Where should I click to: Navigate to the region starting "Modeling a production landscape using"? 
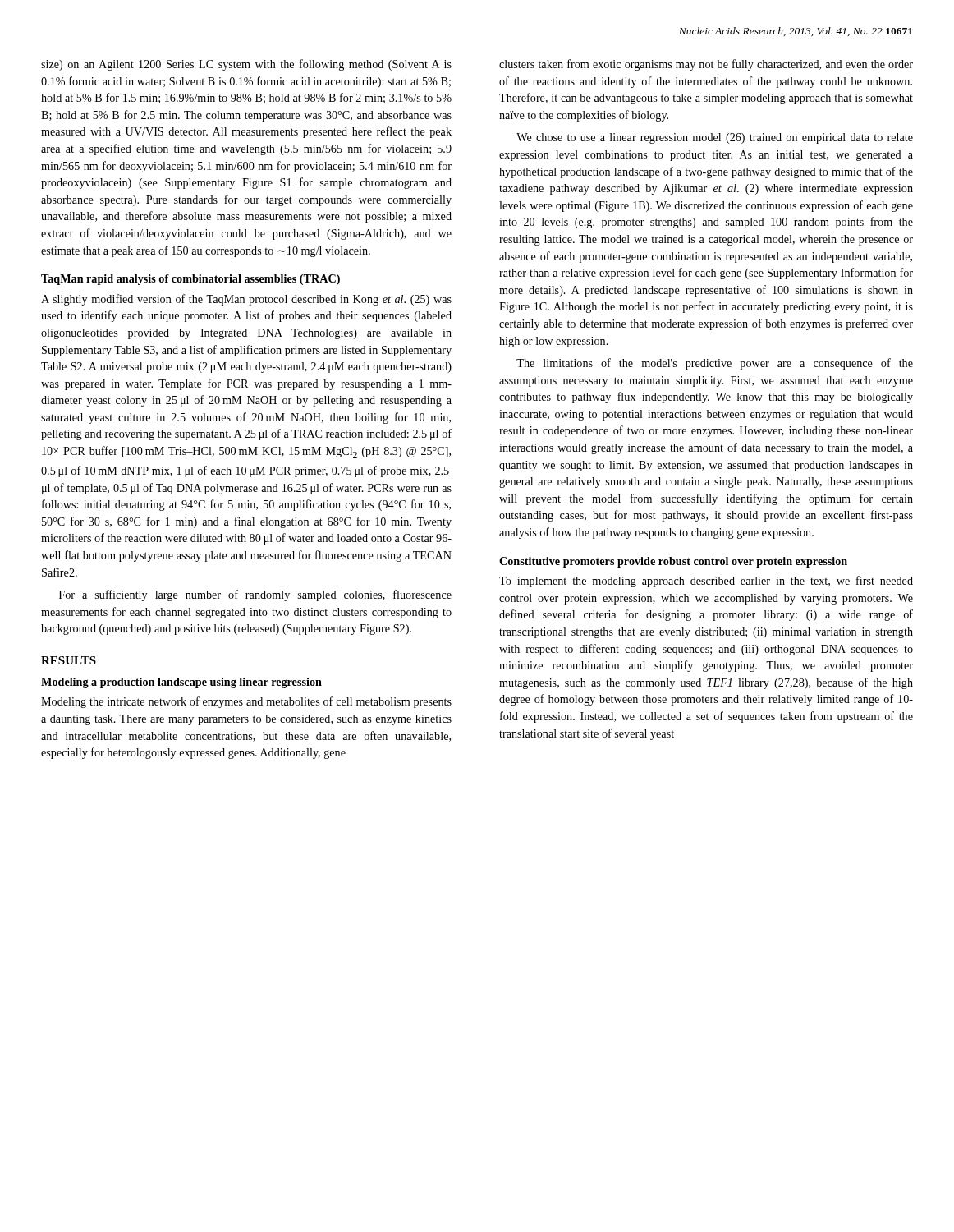(181, 681)
